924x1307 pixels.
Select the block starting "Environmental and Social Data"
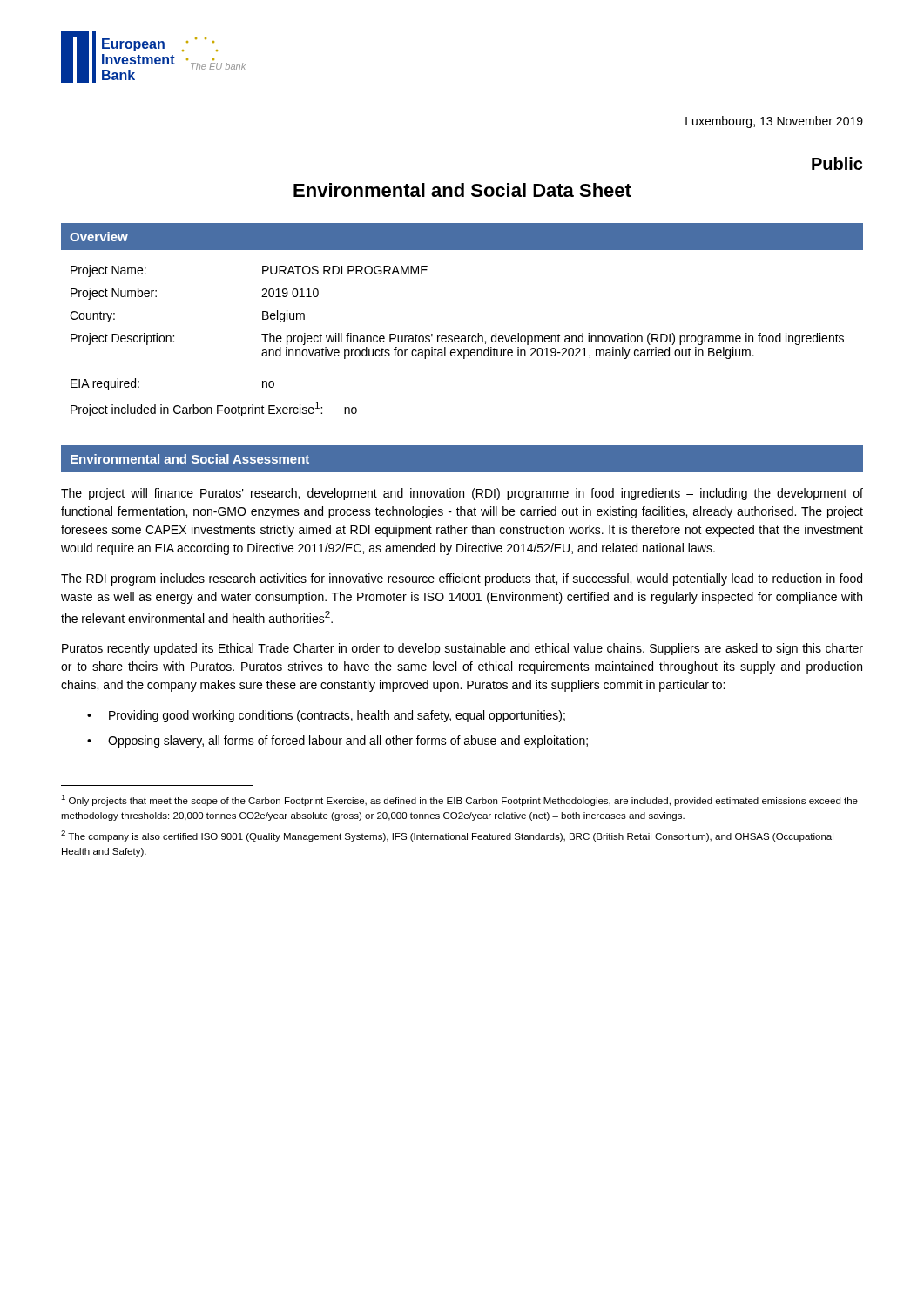(x=462, y=190)
